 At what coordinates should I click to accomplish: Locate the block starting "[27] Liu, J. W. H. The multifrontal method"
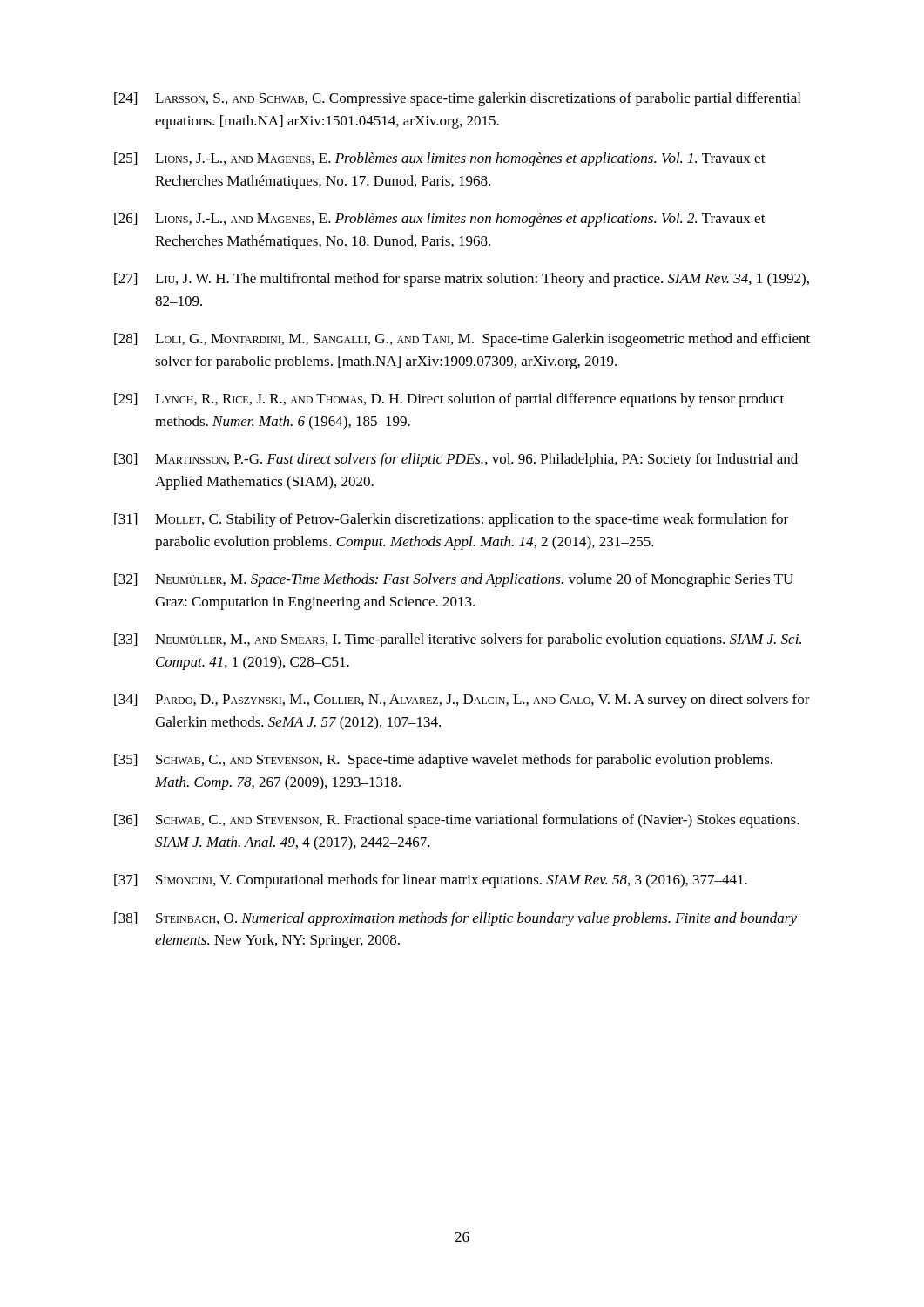[462, 290]
